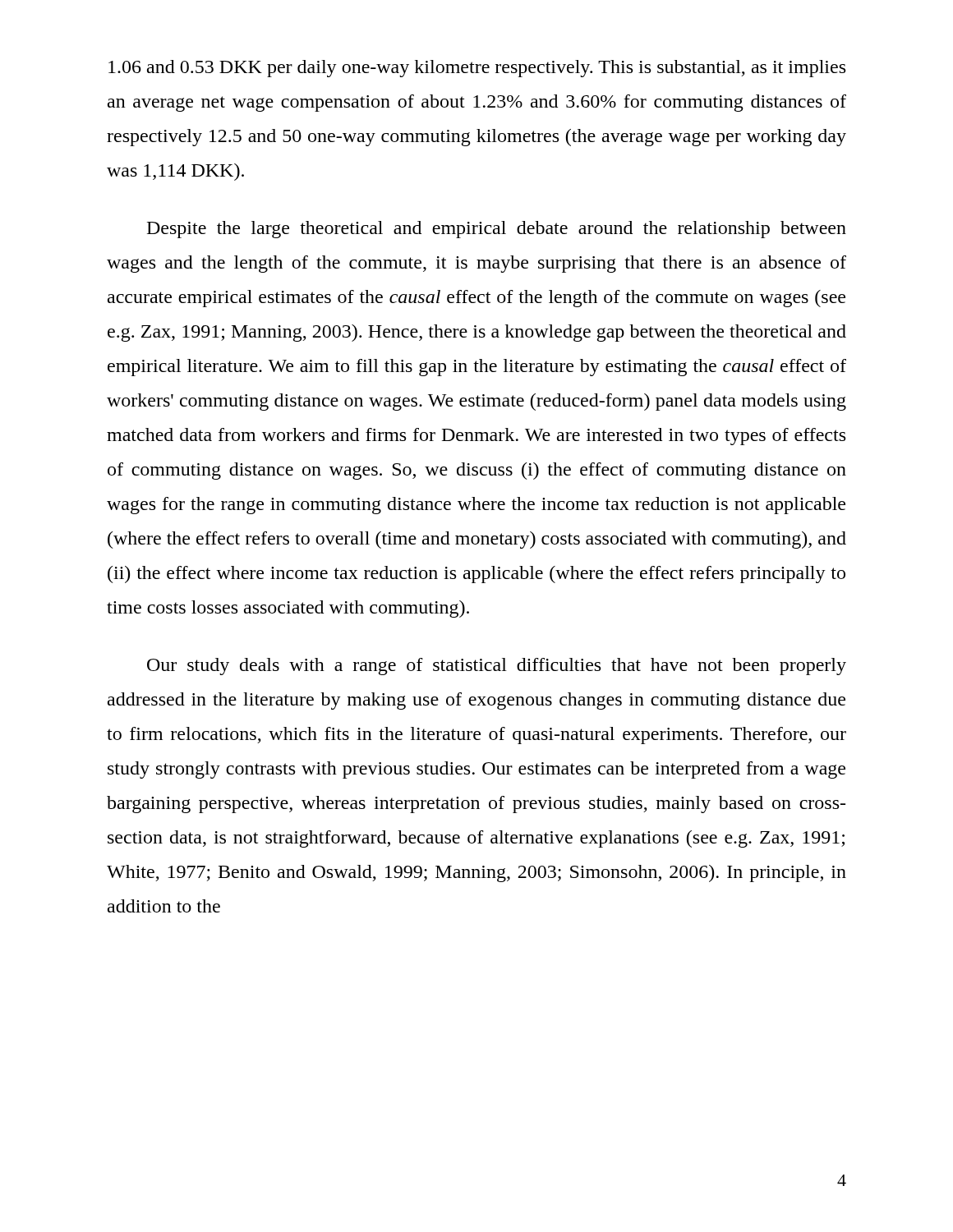This screenshot has height=1232, width=953.
Task: Find the text block starting "Despite the large theoretical and empirical"
Action: coord(476,417)
